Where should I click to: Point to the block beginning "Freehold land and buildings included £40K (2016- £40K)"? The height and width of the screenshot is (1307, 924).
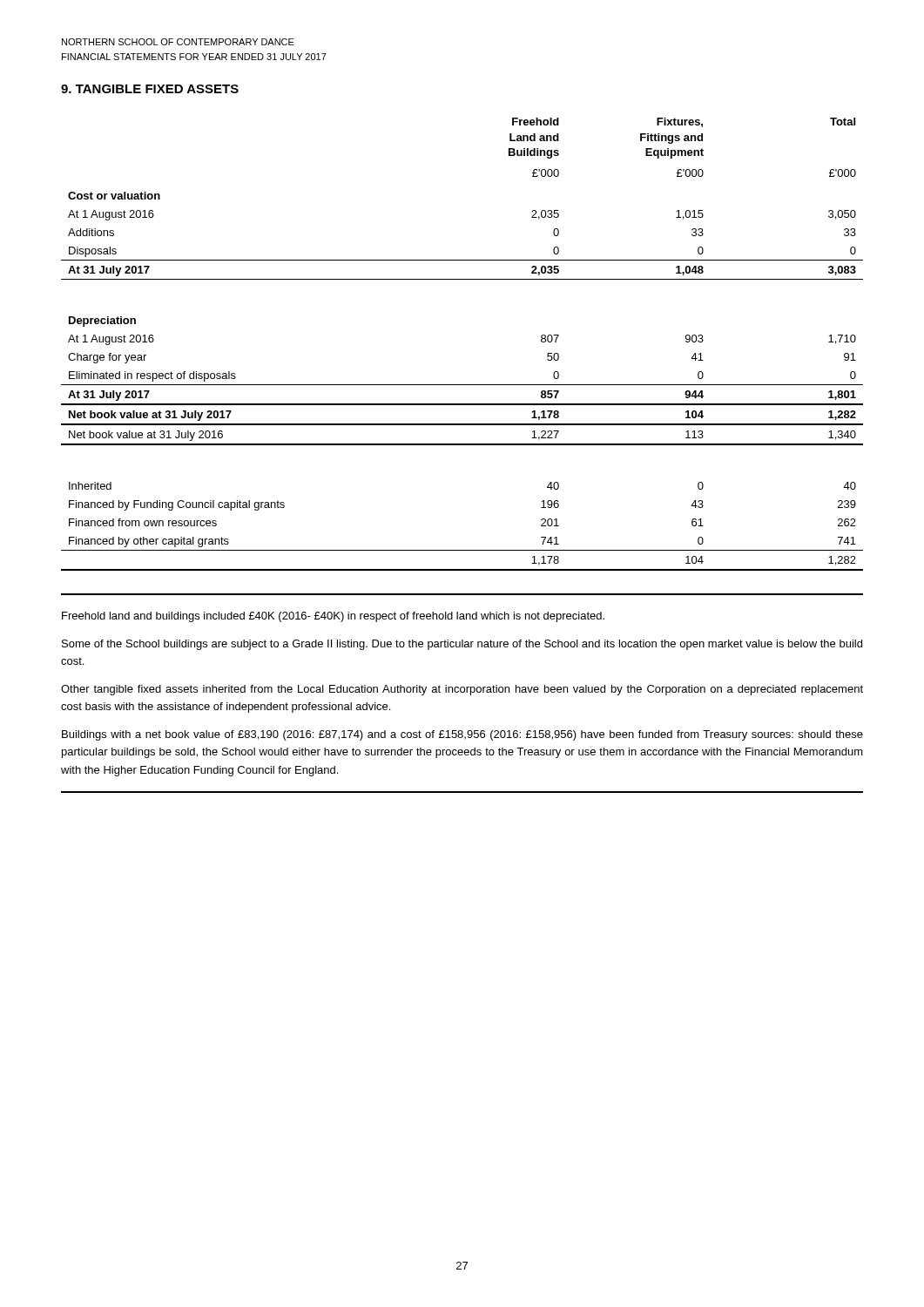333,615
